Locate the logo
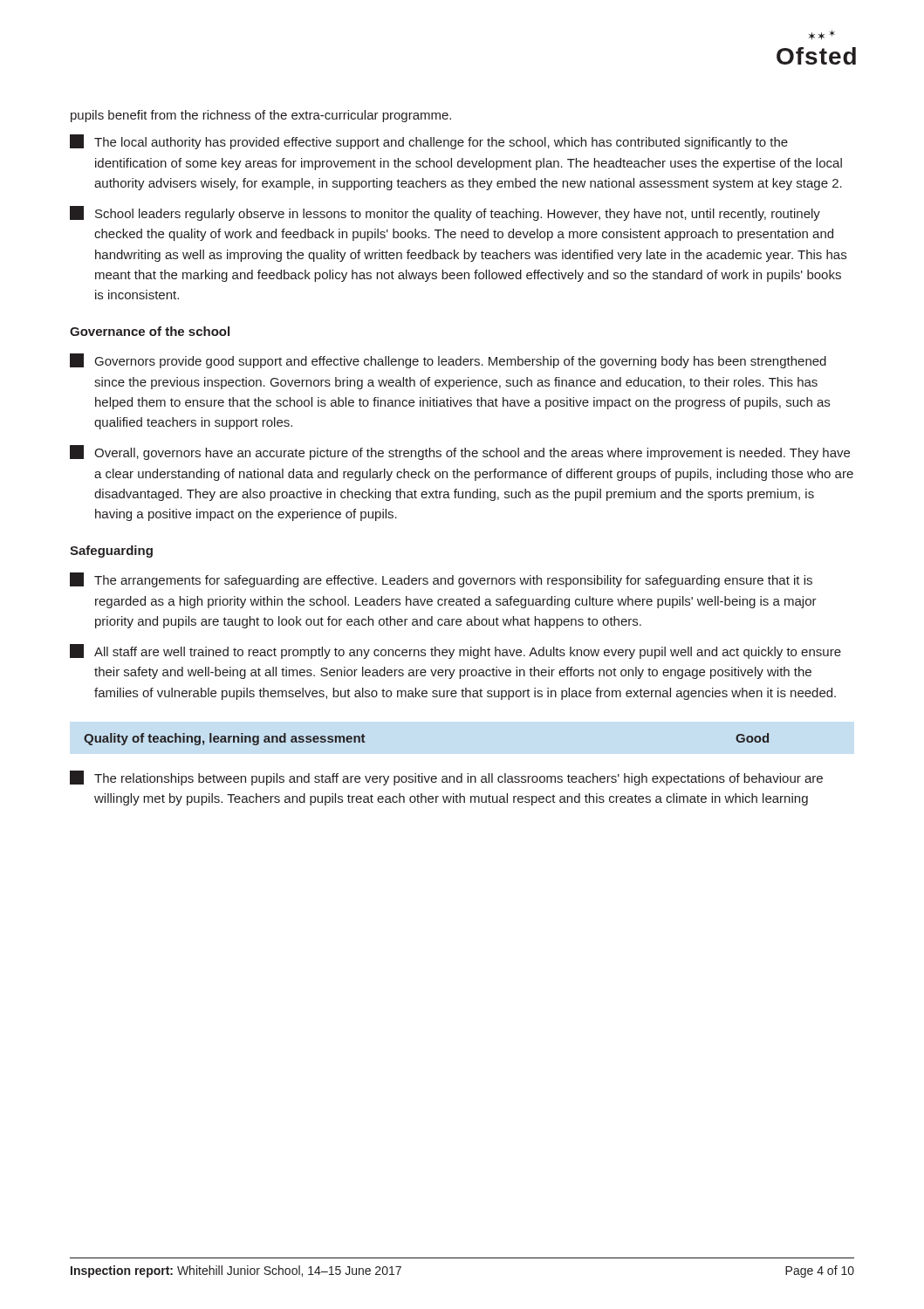This screenshot has width=924, height=1309. [x=818, y=50]
